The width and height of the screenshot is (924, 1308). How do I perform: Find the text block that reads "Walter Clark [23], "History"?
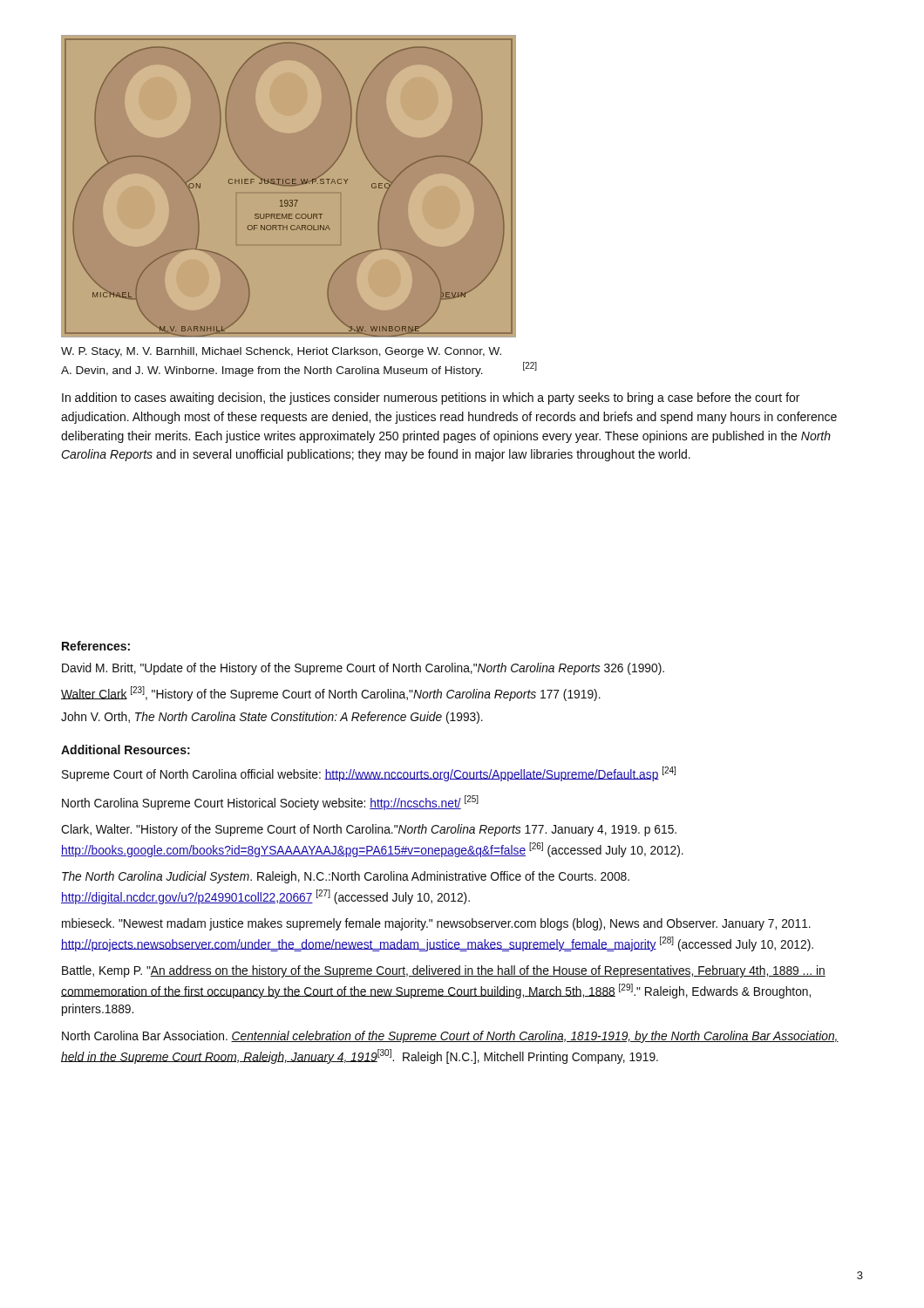pos(331,693)
